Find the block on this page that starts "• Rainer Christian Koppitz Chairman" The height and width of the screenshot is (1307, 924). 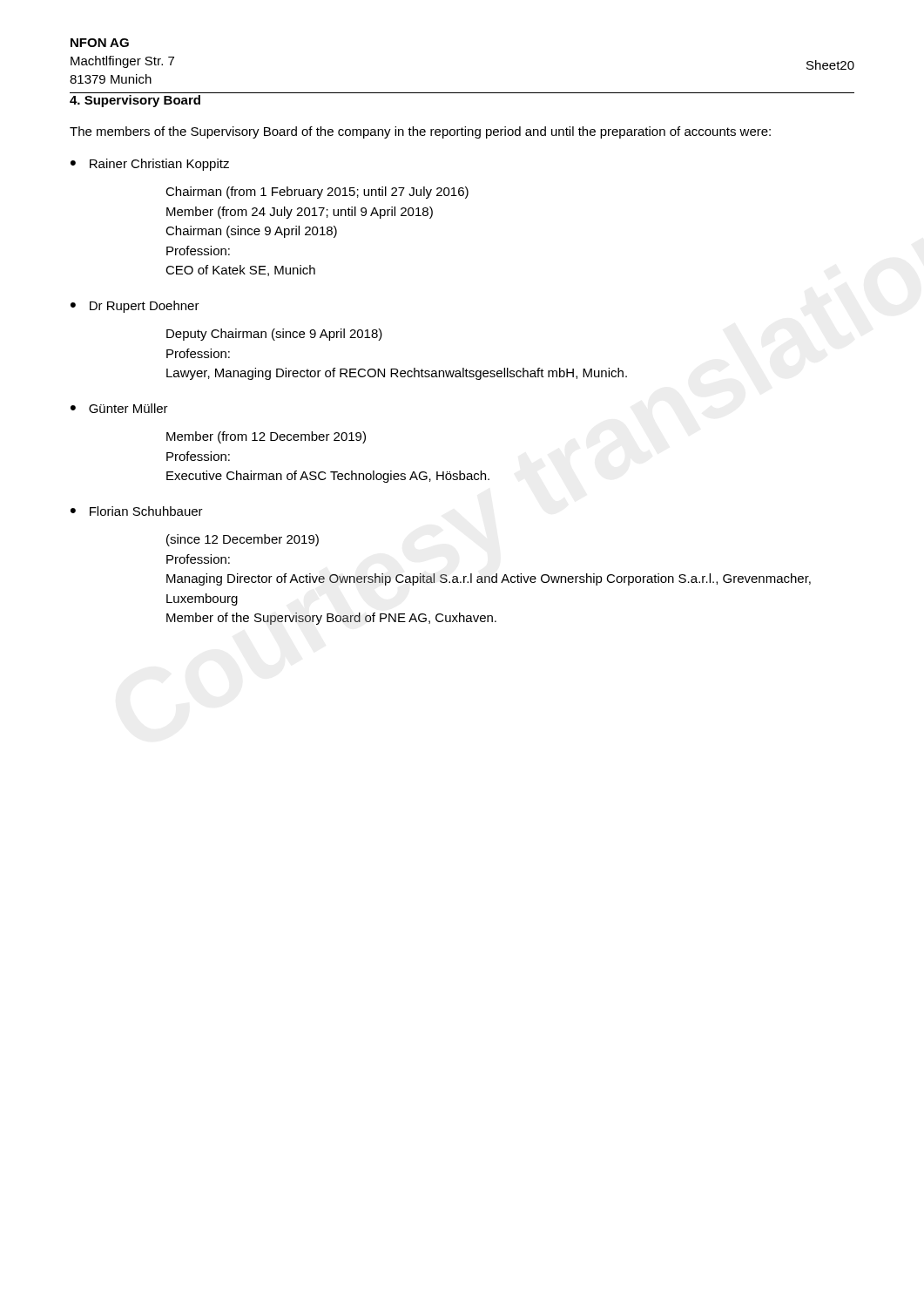tap(150, 165)
